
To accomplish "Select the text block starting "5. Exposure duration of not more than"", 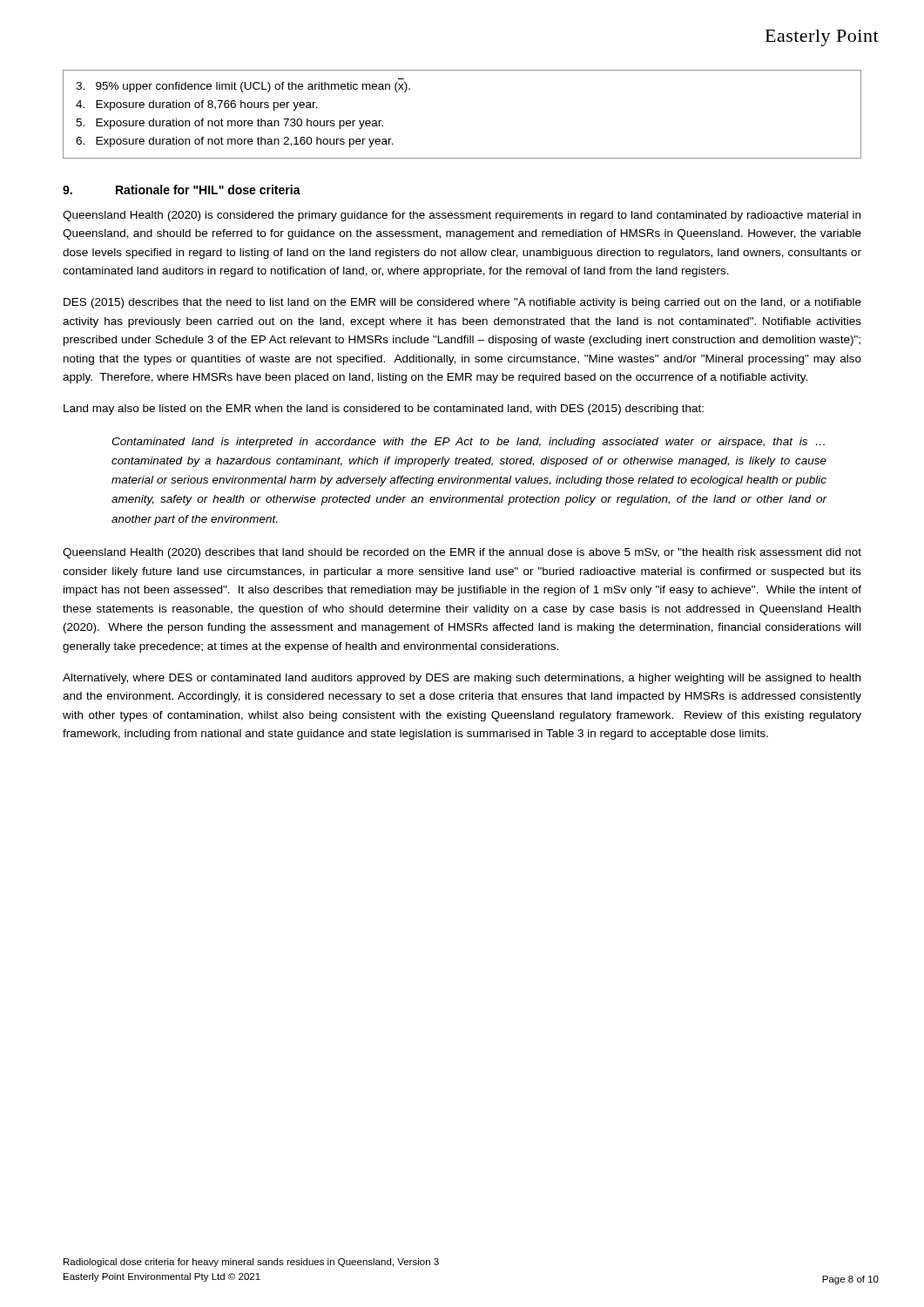I will tap(230, 122).
